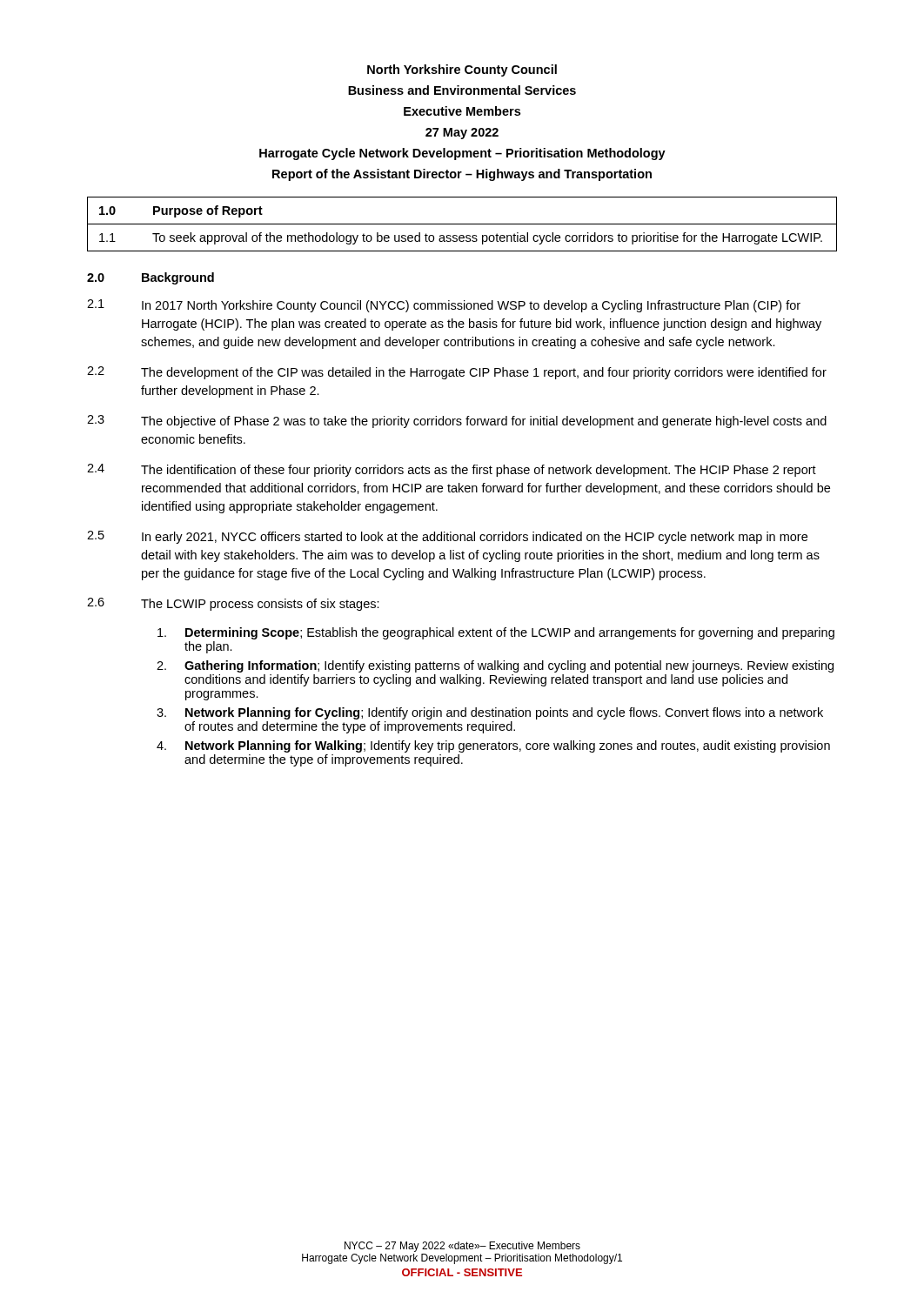This screenshot has width=924, height=1305.
Task: Find the title containing "Report of the Assistant Director –"
Action: pyautogui.click(x=462, y=174)
